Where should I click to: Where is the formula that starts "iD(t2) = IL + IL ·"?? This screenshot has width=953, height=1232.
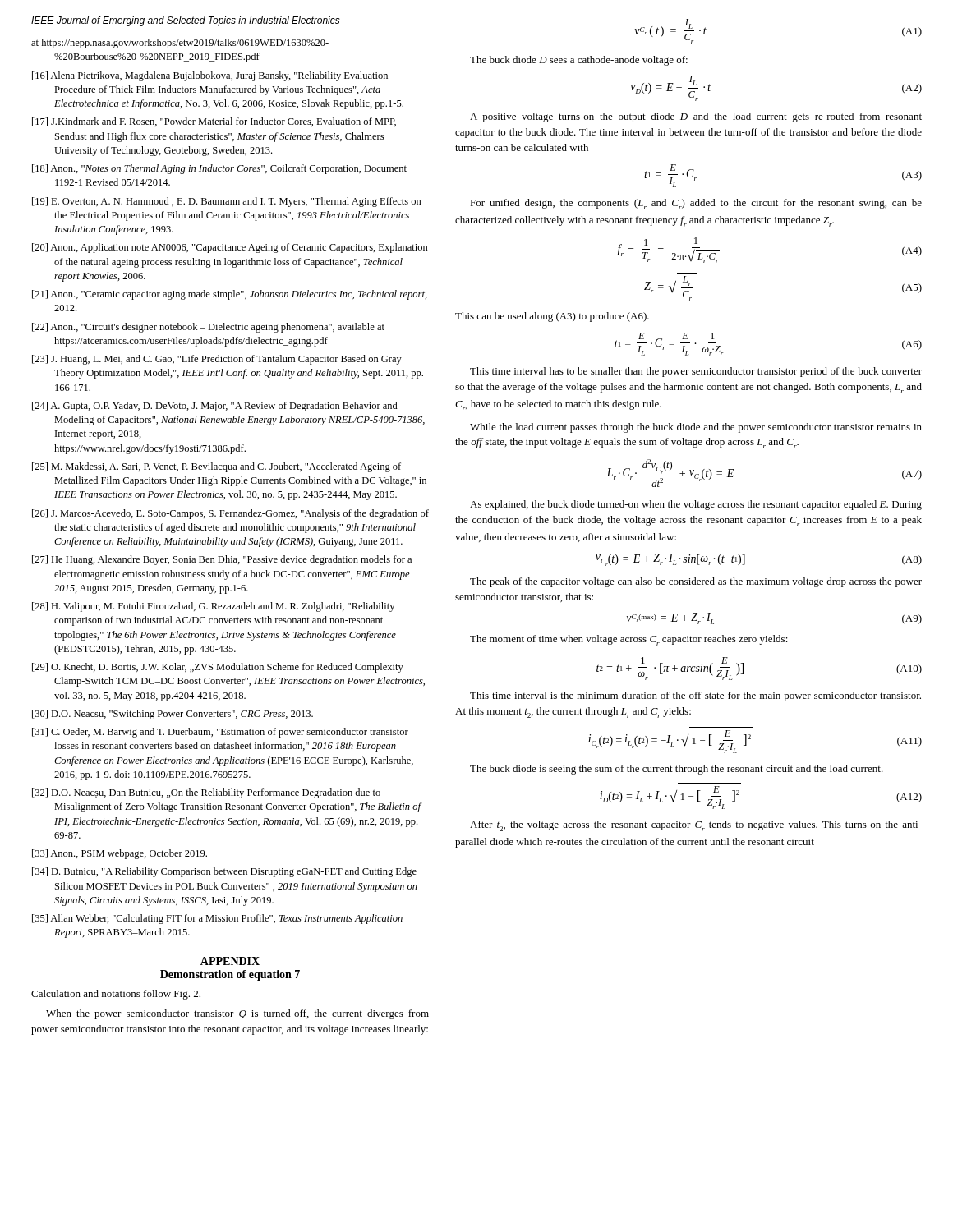coord(688,797)
